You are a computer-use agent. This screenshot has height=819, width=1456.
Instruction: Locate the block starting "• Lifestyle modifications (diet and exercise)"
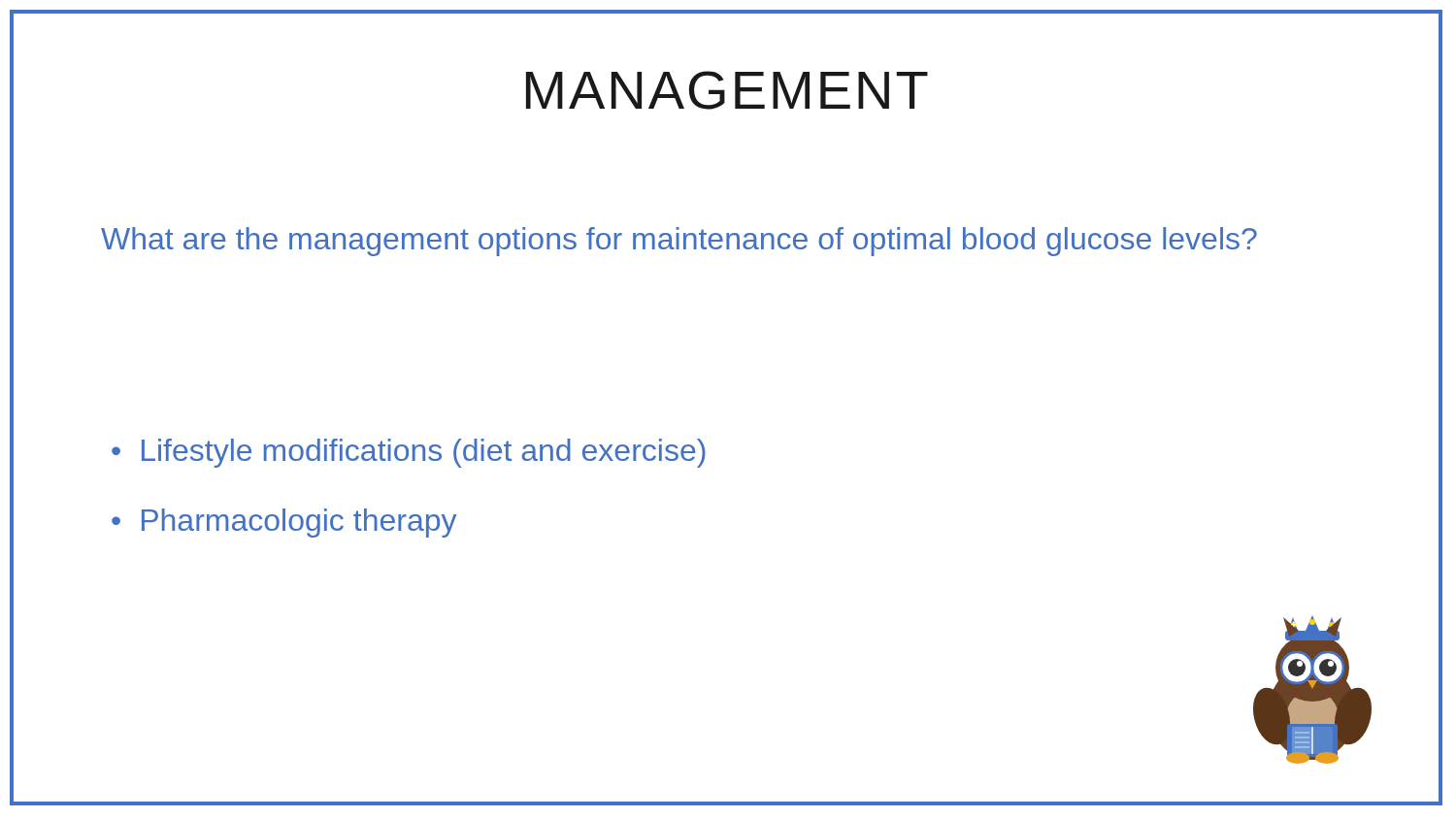pos(409,451)
